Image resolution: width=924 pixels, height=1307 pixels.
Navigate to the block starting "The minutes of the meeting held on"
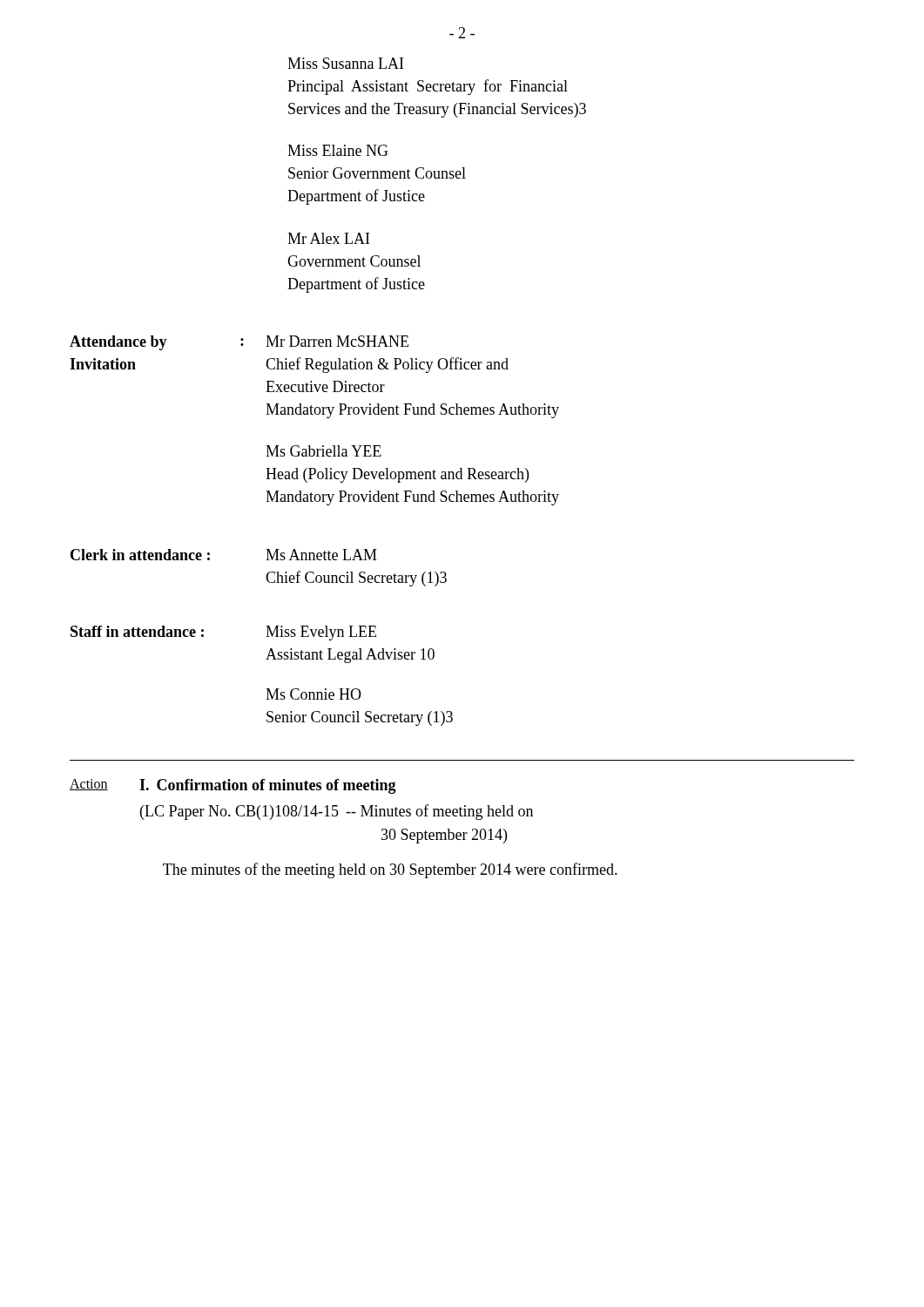pyautogui.click(x=379, y=870)
